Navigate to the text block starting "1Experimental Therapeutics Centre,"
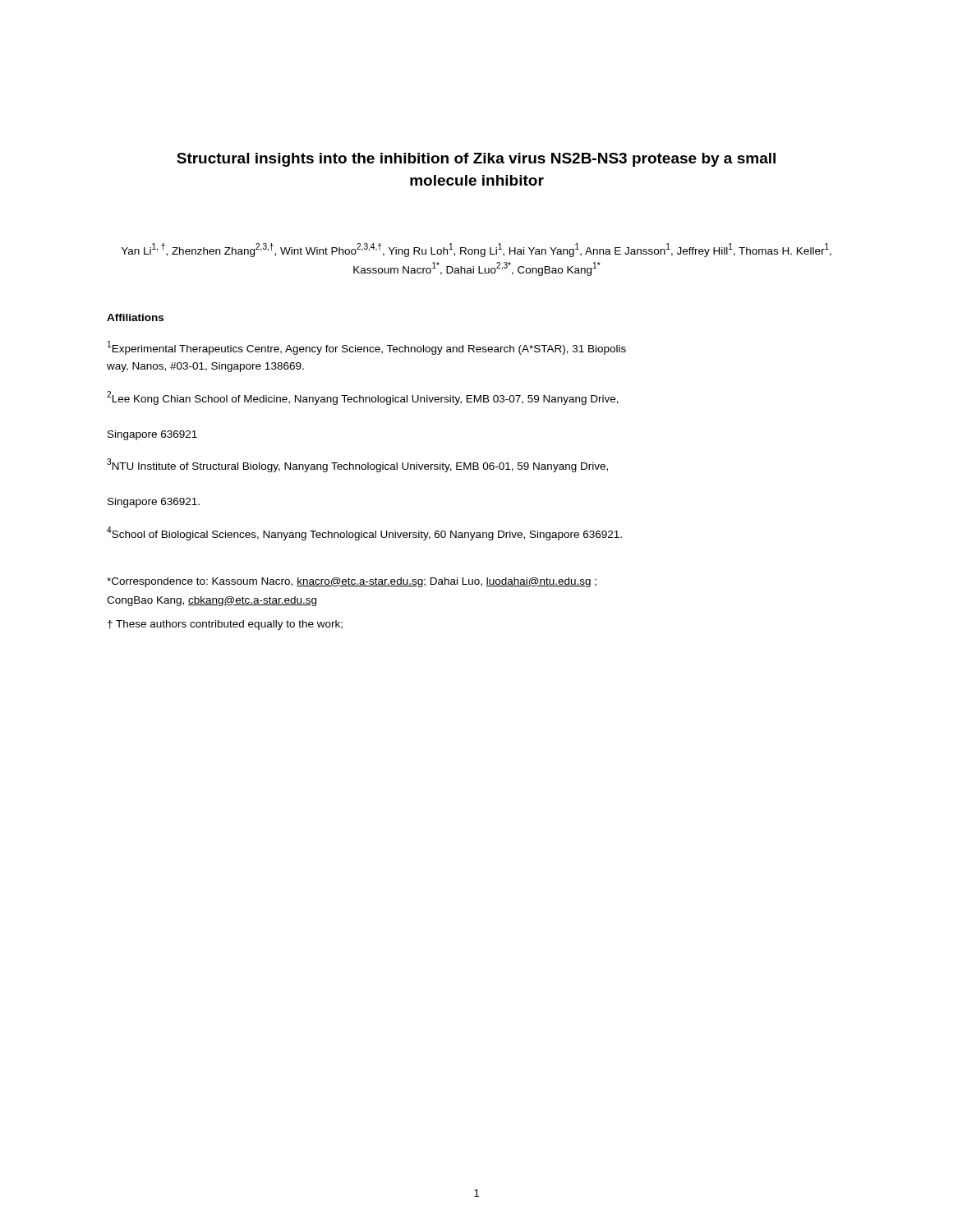This screenshot has height=1232, width=953. pyautogui.click(x=367, y=356)
